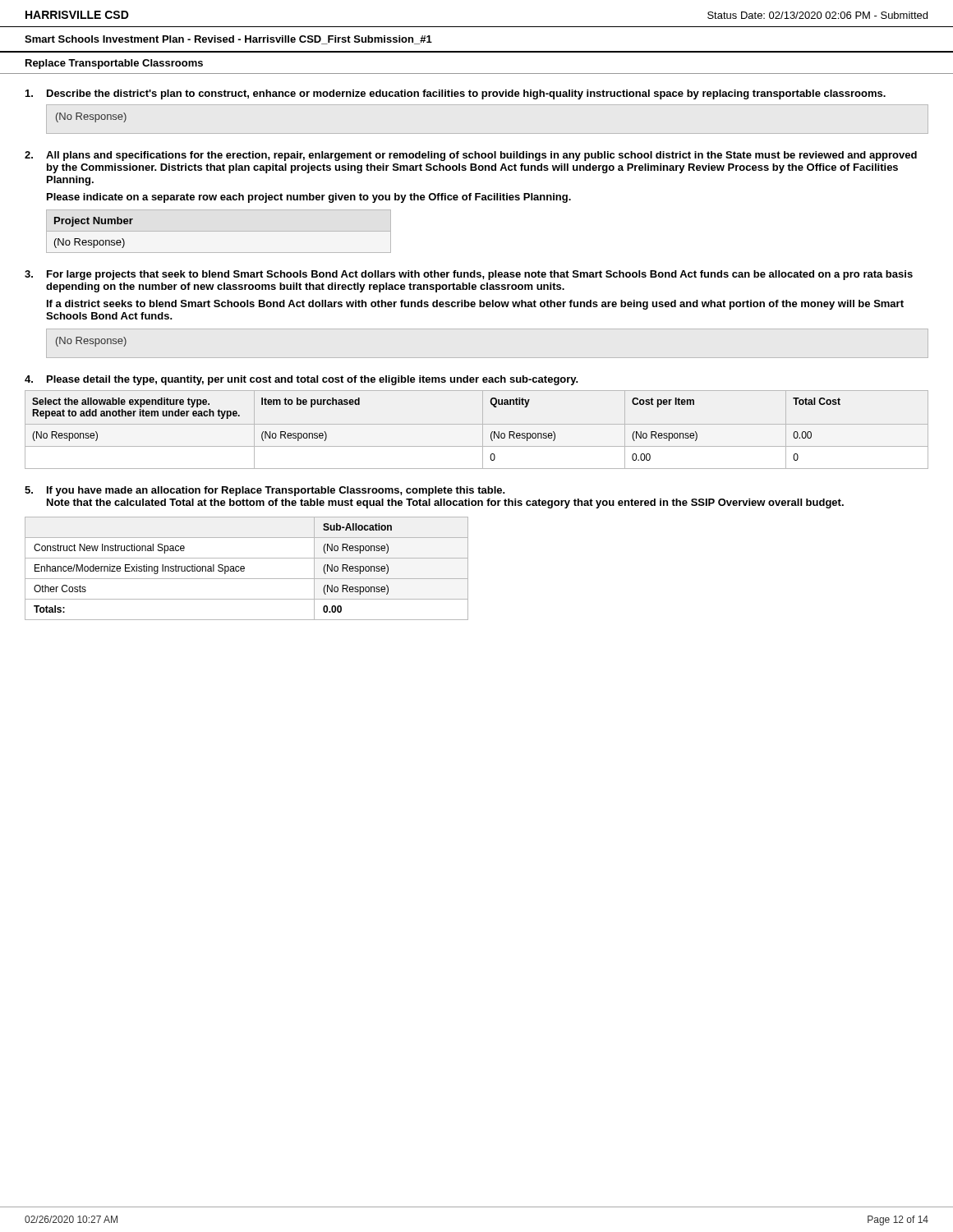Point to the text block starting "Describe the district's"

coord(476,93)
